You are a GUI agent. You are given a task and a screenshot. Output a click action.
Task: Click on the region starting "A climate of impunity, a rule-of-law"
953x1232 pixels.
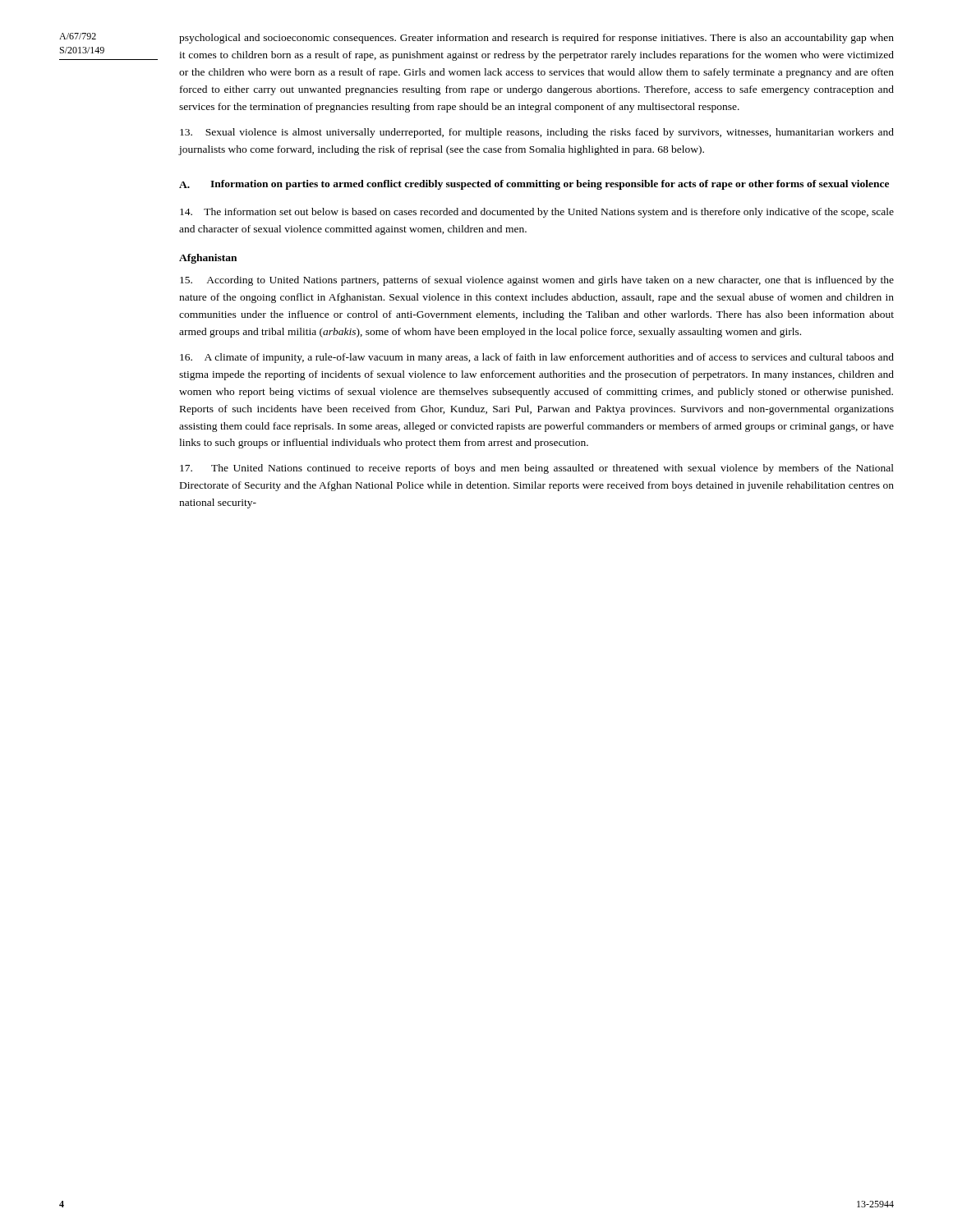tap(536, 400)
